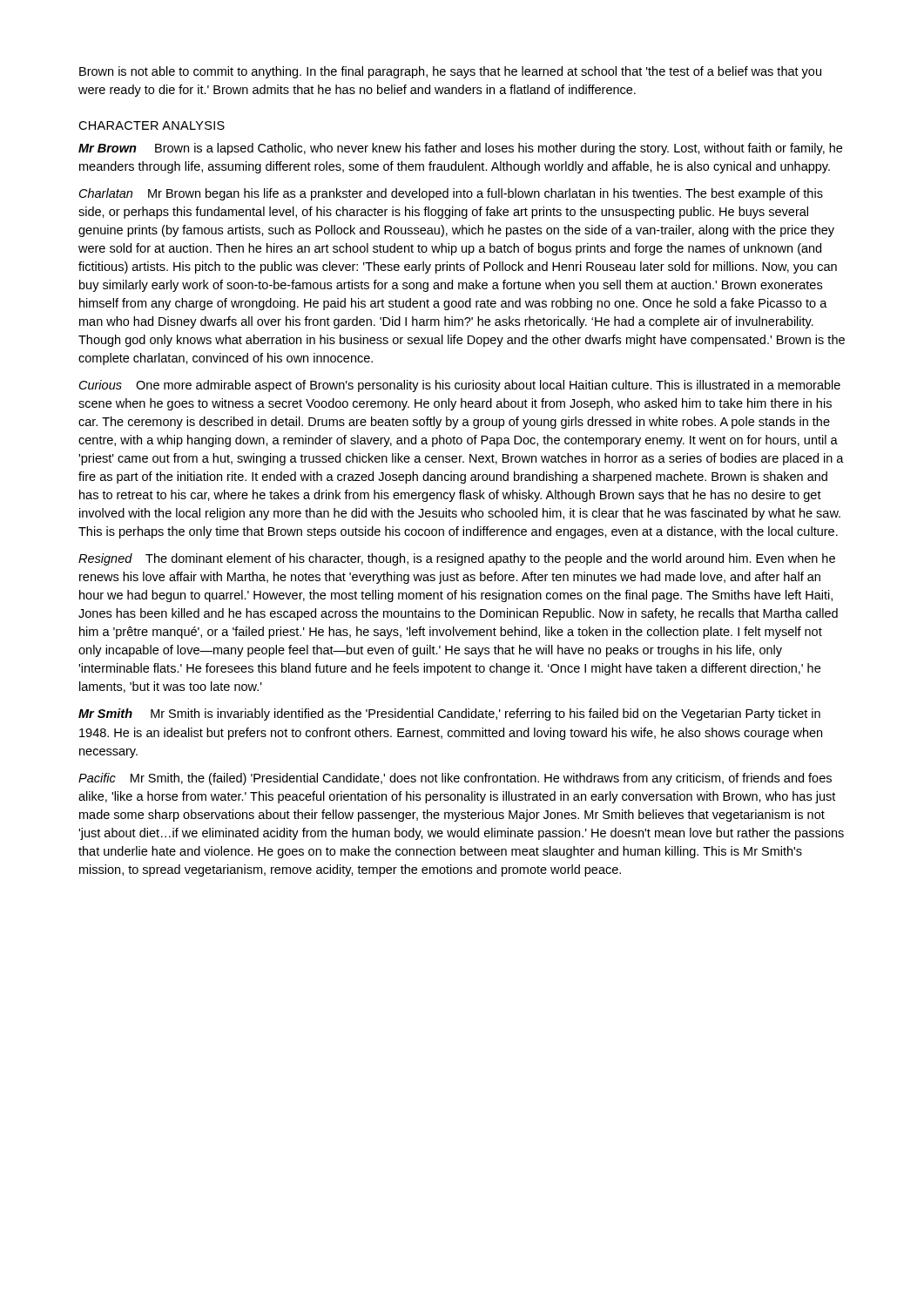
Task: Locate the text block that reads "Pacific Mr Smith, the"
Action: point(461,823)
